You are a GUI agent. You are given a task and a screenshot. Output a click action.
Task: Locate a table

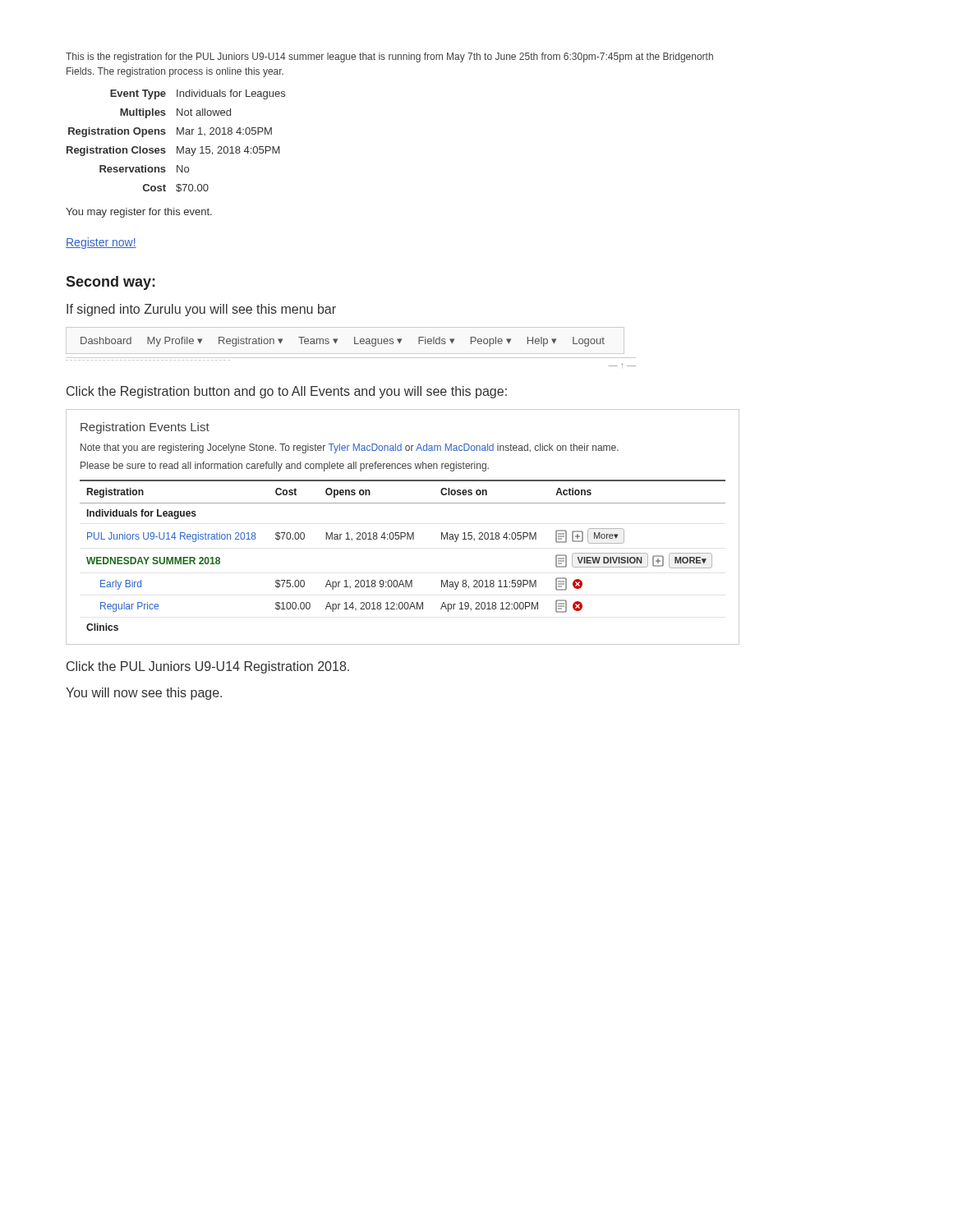[476, 140]
